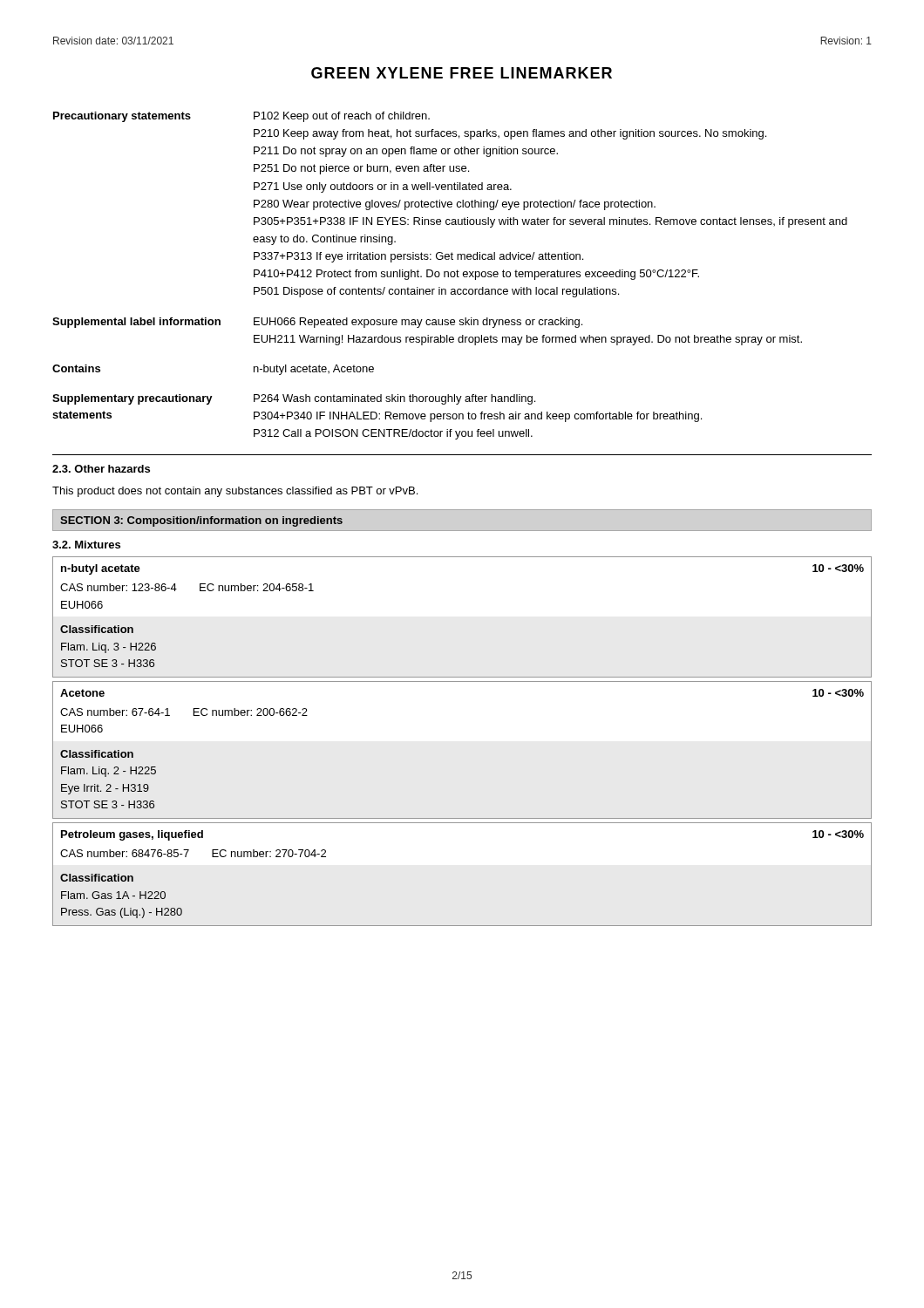924x1308 pixels.
Task: Click the table
Action: point(462,741)
